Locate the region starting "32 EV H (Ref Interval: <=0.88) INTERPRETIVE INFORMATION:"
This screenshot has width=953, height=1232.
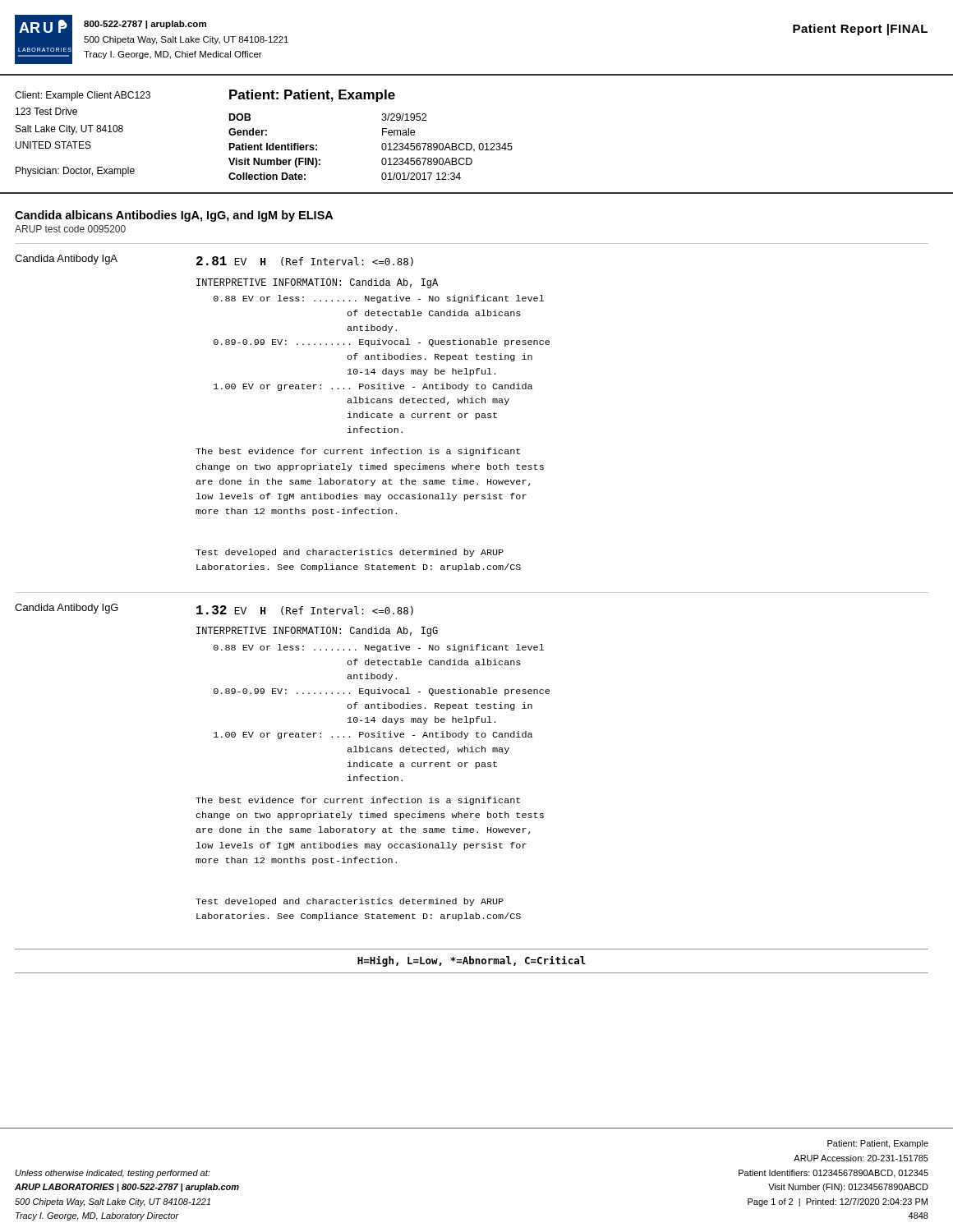(x=305, y=610)
